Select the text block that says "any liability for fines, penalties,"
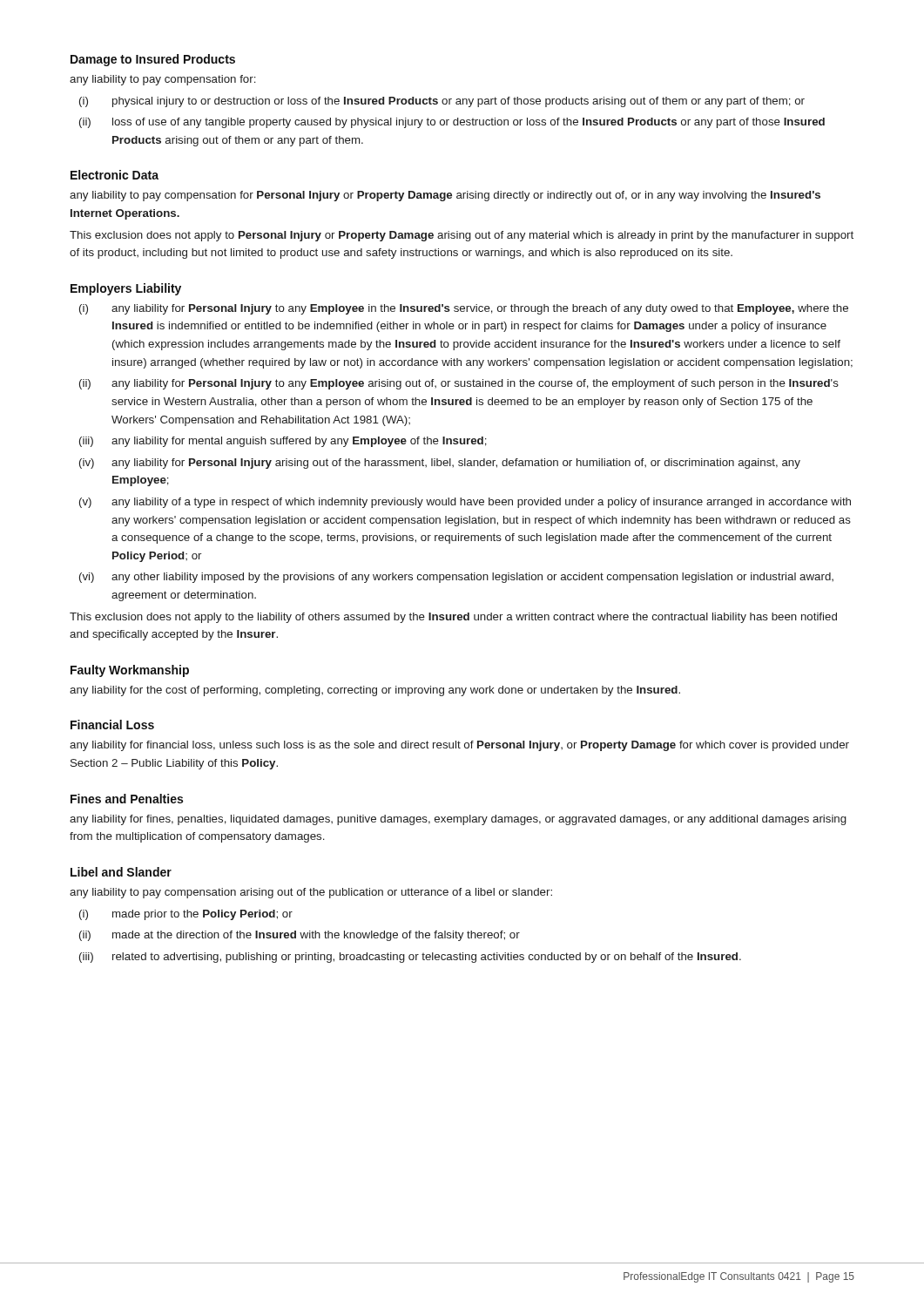 click(458, 827)
